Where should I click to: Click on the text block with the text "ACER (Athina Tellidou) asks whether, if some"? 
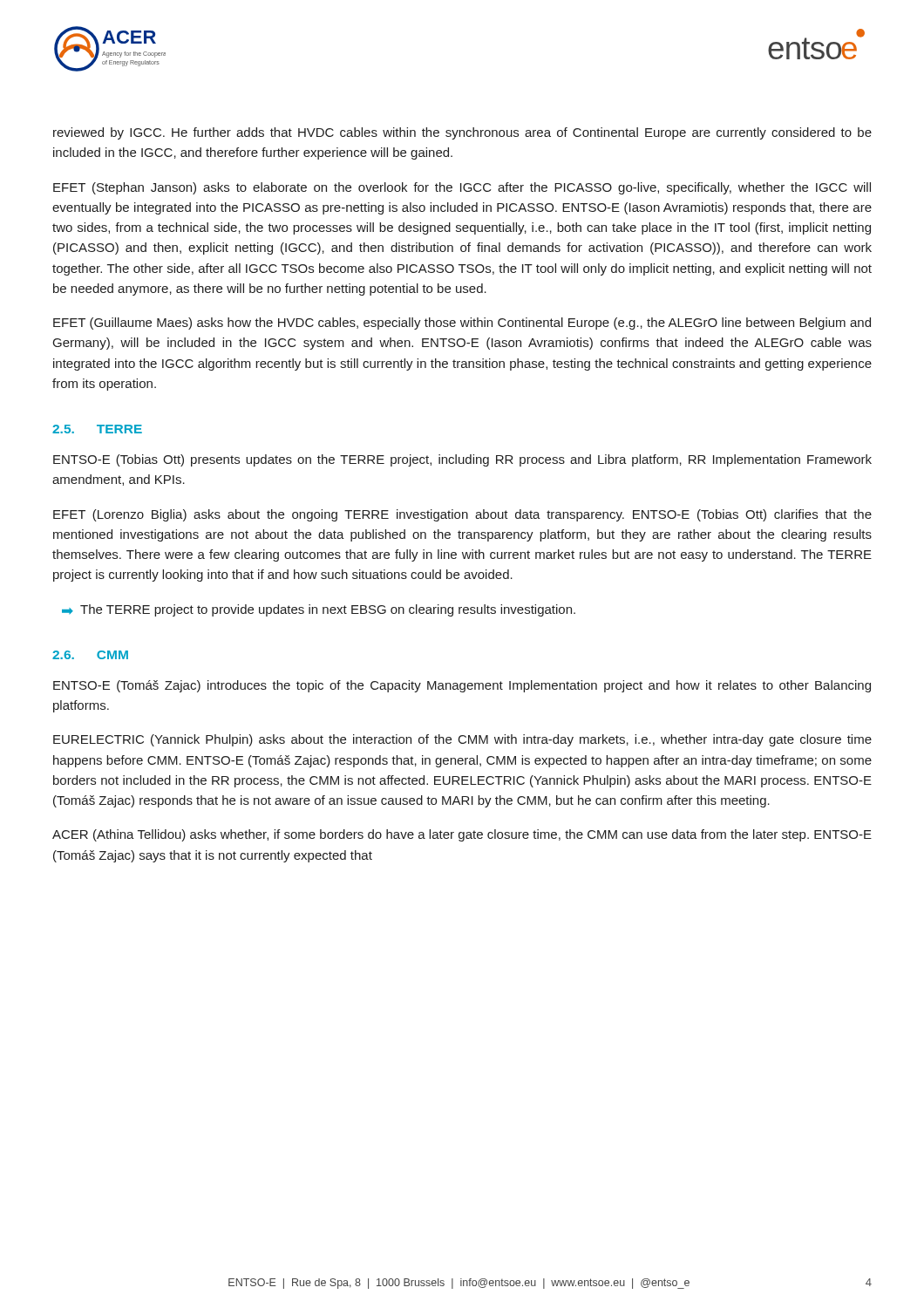462,845
